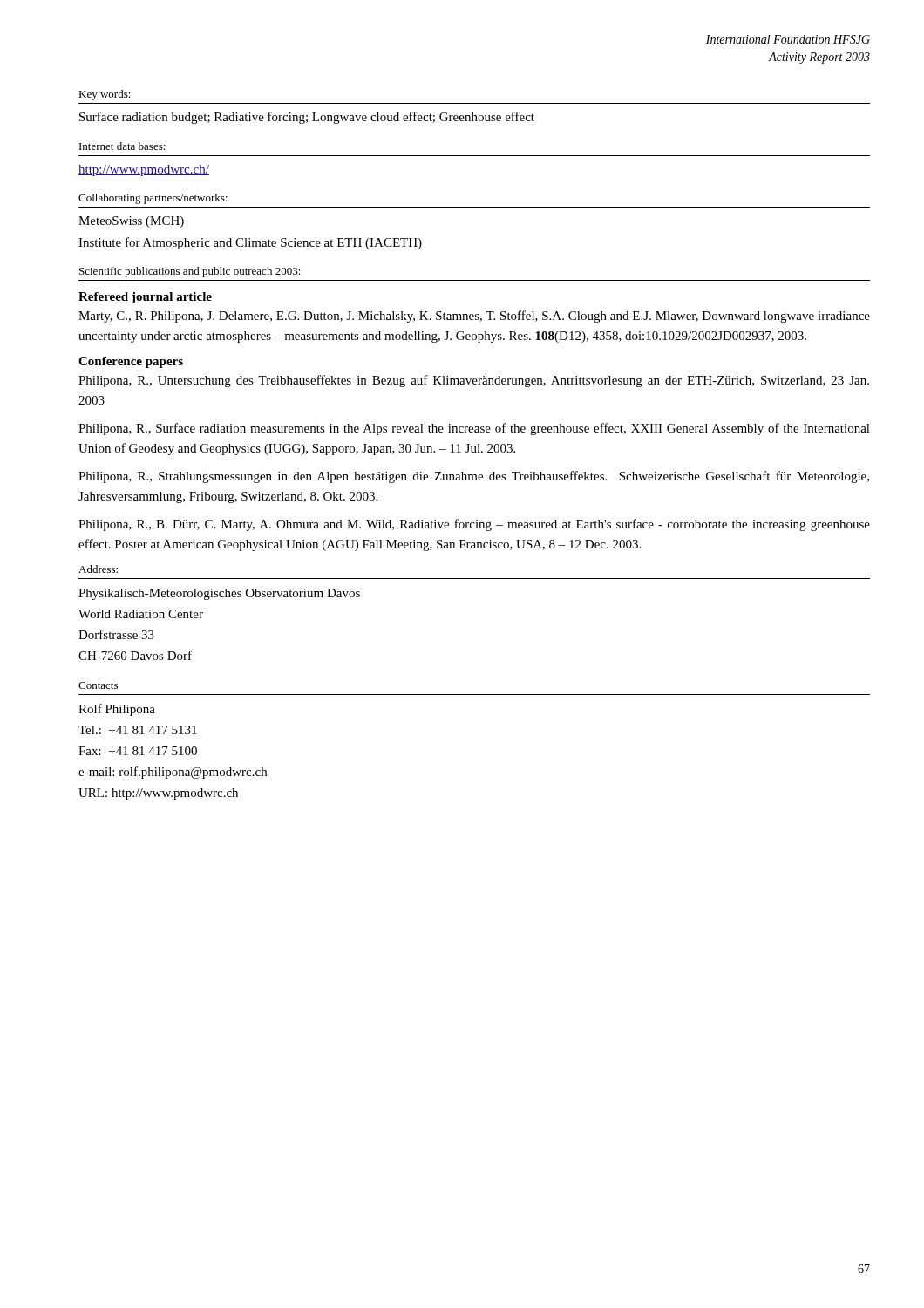Locate the block starting "Physikalisch-Meteorologisches Observatorium Davos World Radiation Center Dorfstrasse"
The image size is (924, 1308).
pyautogui.click(x=219, y=594)
